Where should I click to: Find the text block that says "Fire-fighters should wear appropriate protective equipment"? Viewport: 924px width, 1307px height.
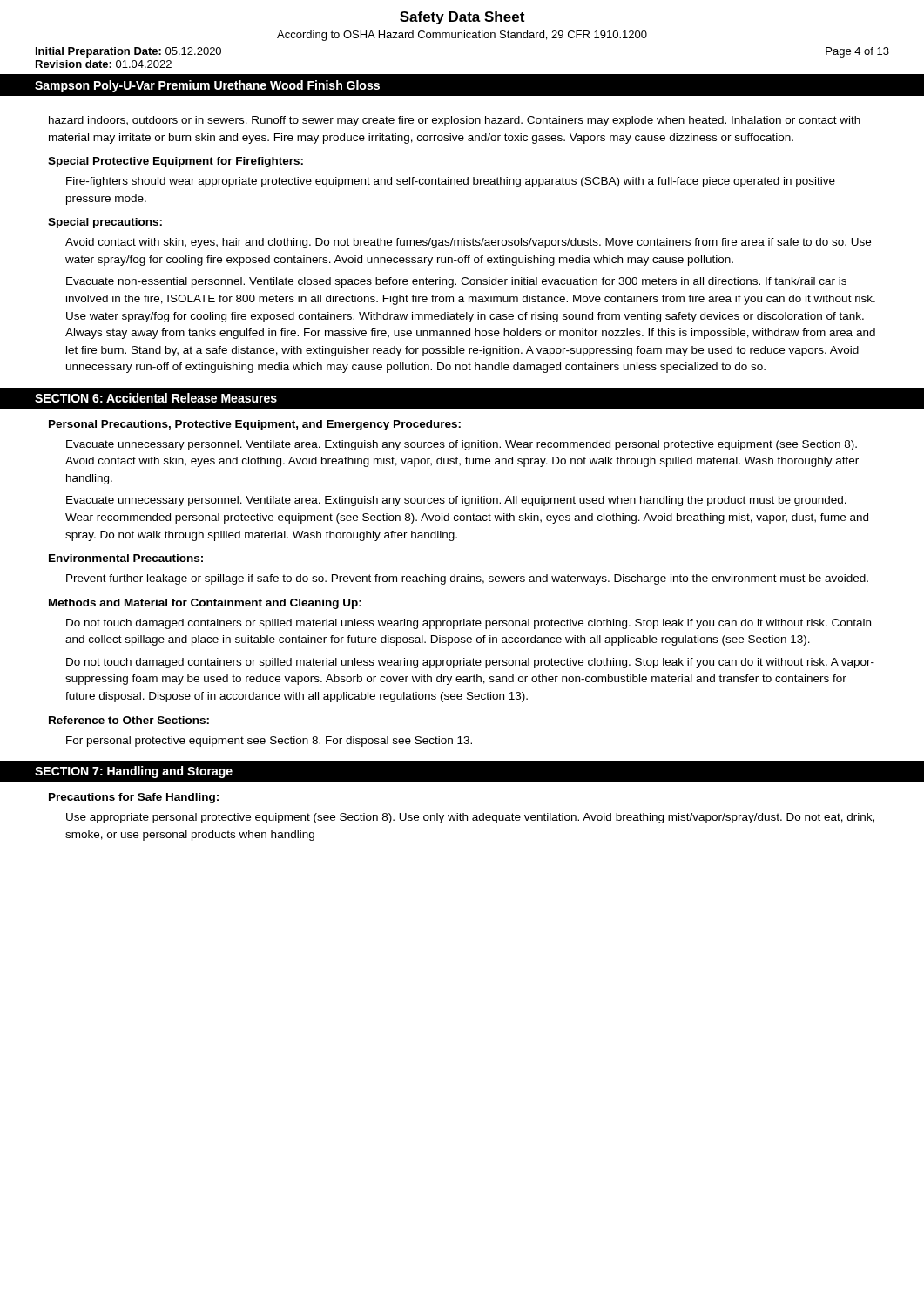tap(471, 190)
